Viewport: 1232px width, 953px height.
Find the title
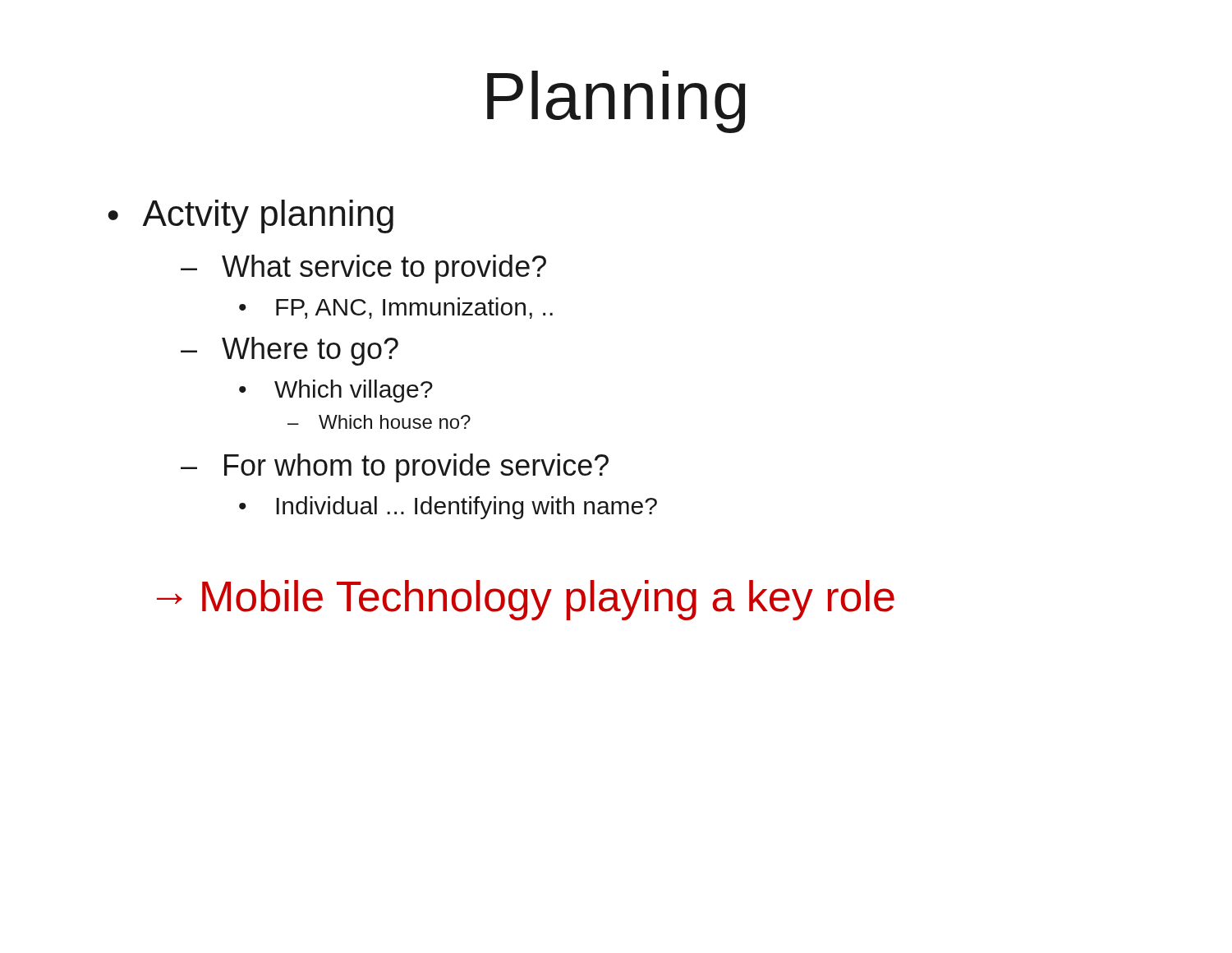tap(616, 96)
